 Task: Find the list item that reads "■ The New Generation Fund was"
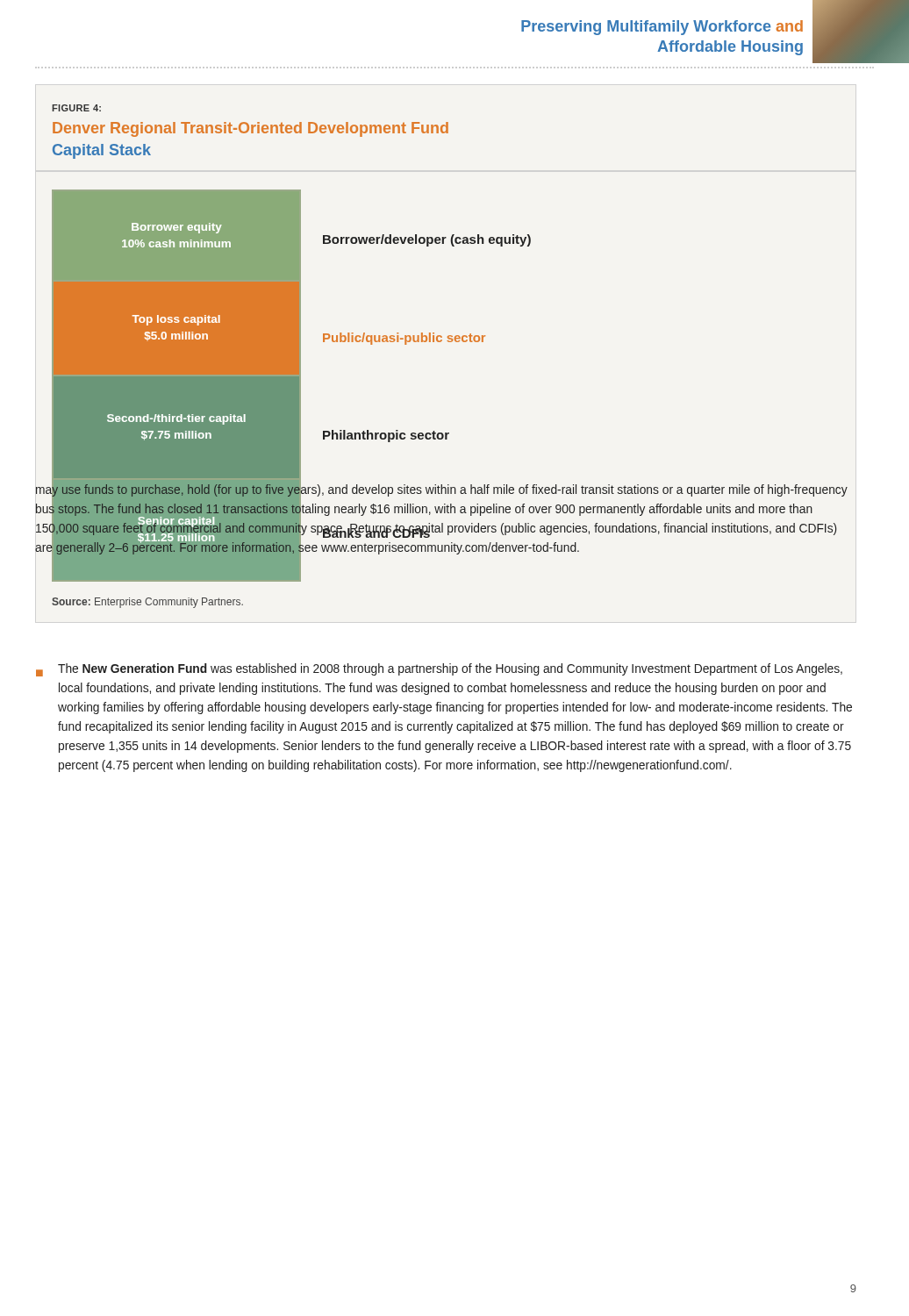click(x=446, y=718)
